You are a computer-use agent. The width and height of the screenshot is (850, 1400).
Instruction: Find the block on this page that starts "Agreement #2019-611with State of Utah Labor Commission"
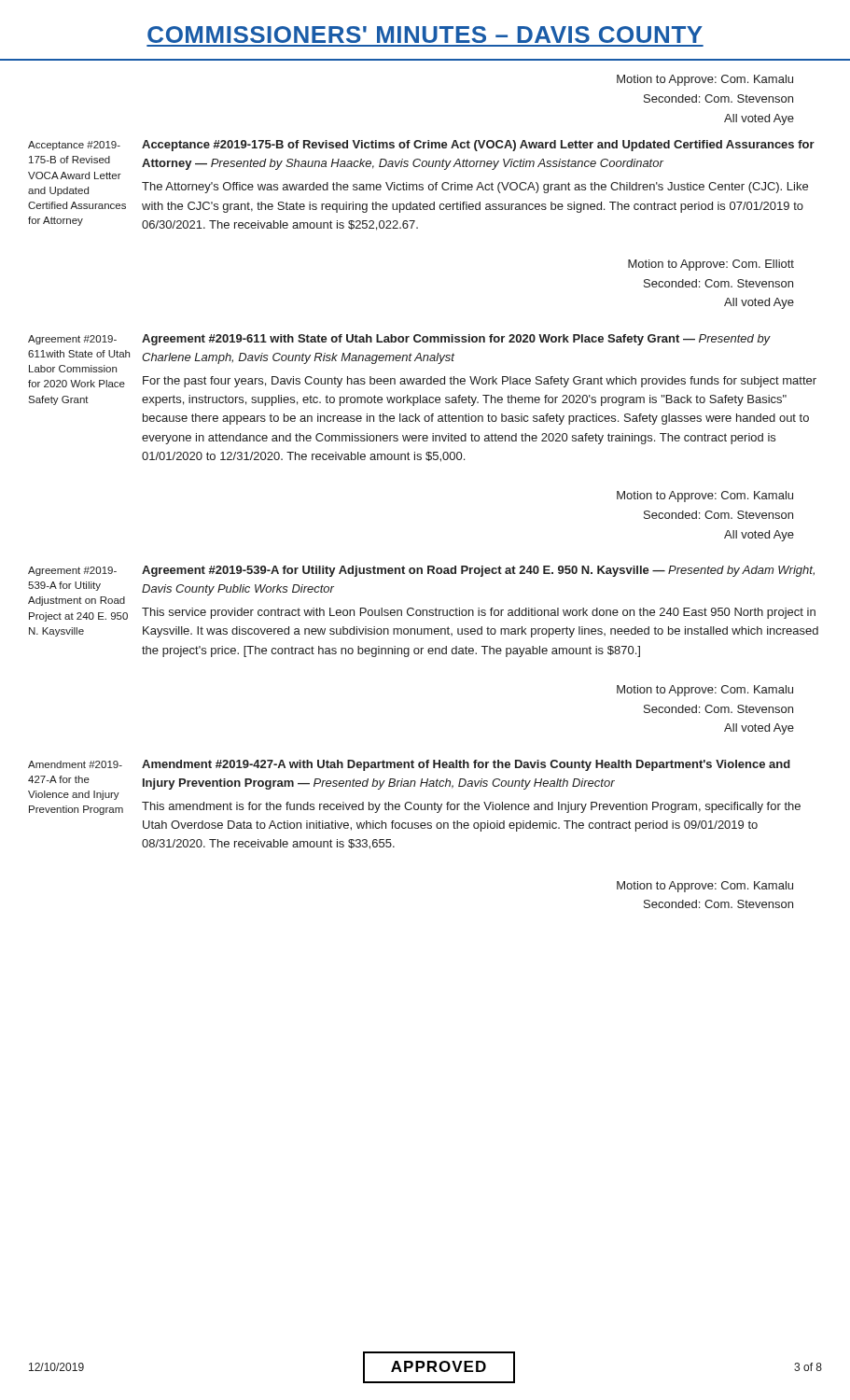pyautogui.click(x=79, y=369)
